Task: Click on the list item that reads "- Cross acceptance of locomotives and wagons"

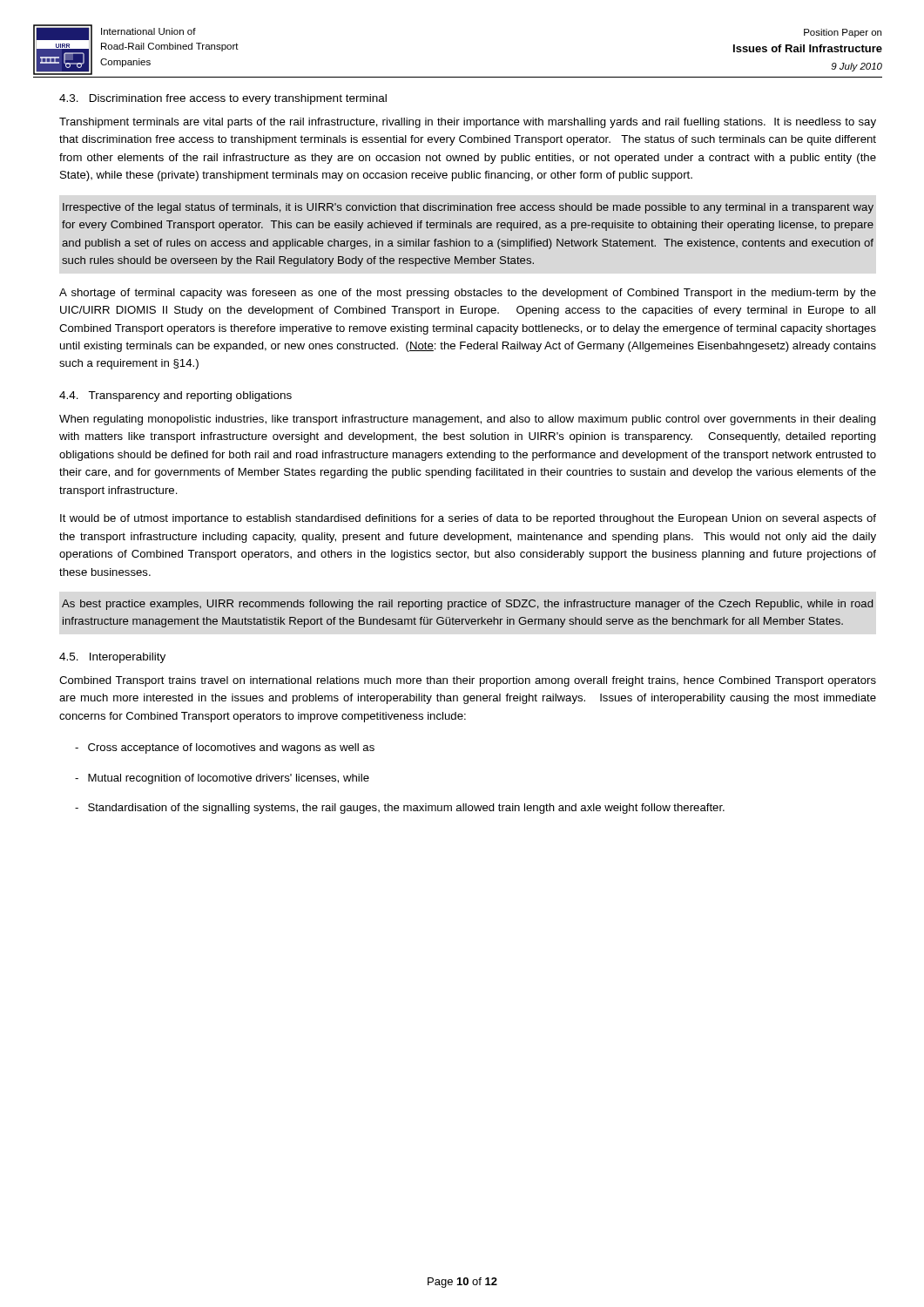Action: pyautogui.click(x=225, y=748)
